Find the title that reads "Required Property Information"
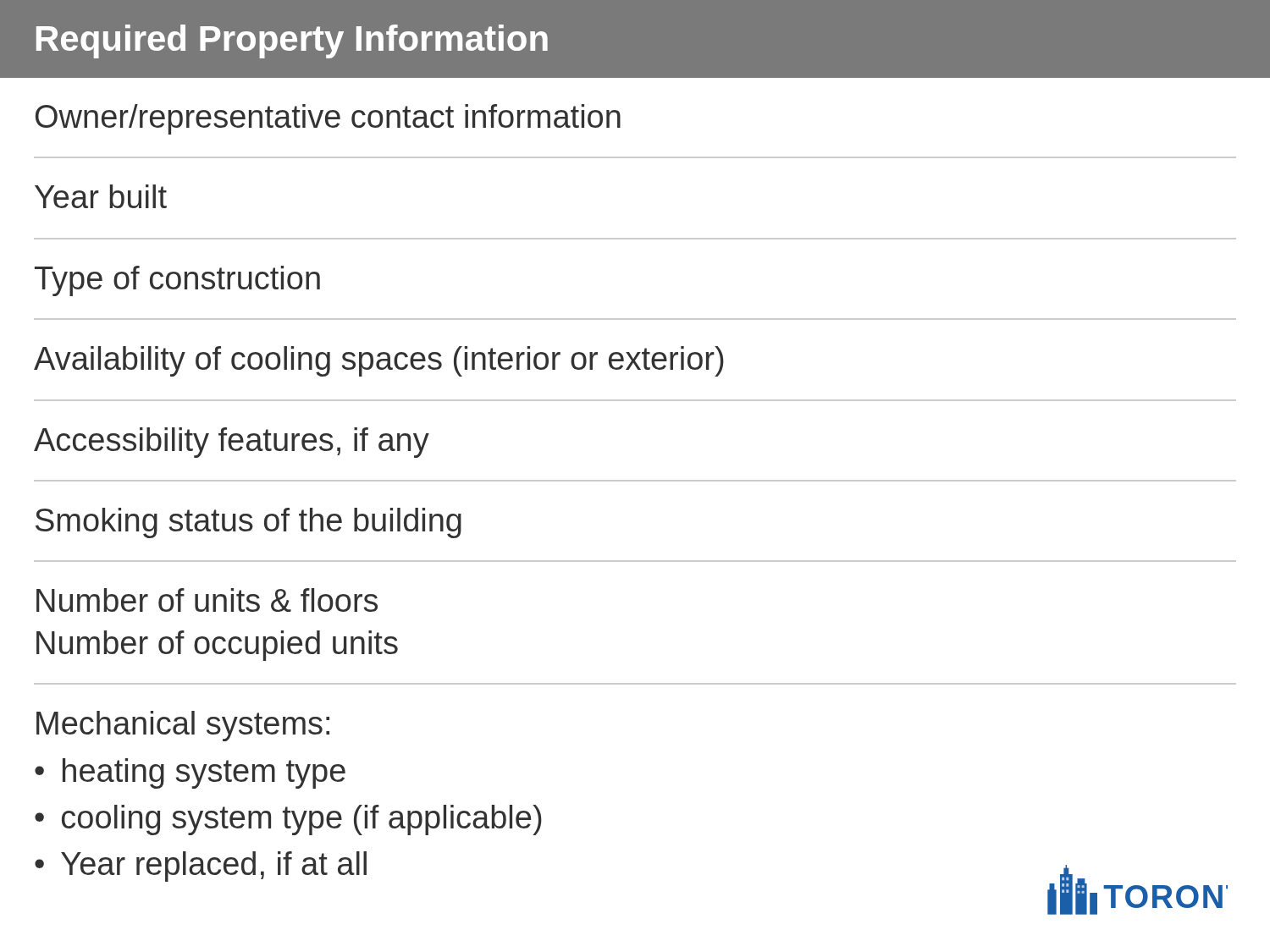The width and height of the screenshot is (1270, 952). (x=292, y=41)
